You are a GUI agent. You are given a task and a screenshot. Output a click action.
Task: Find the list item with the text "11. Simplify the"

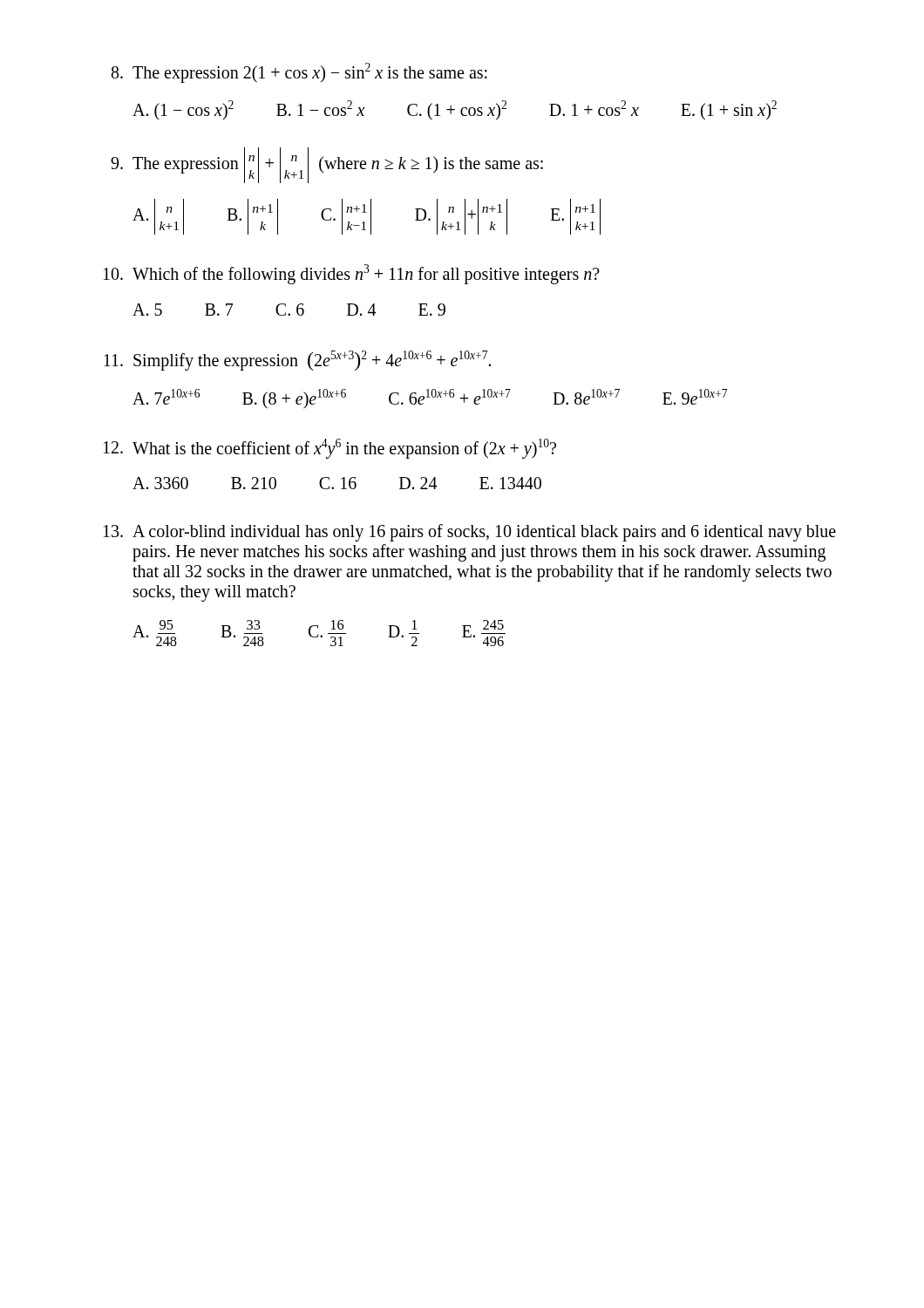coord(297,361)
